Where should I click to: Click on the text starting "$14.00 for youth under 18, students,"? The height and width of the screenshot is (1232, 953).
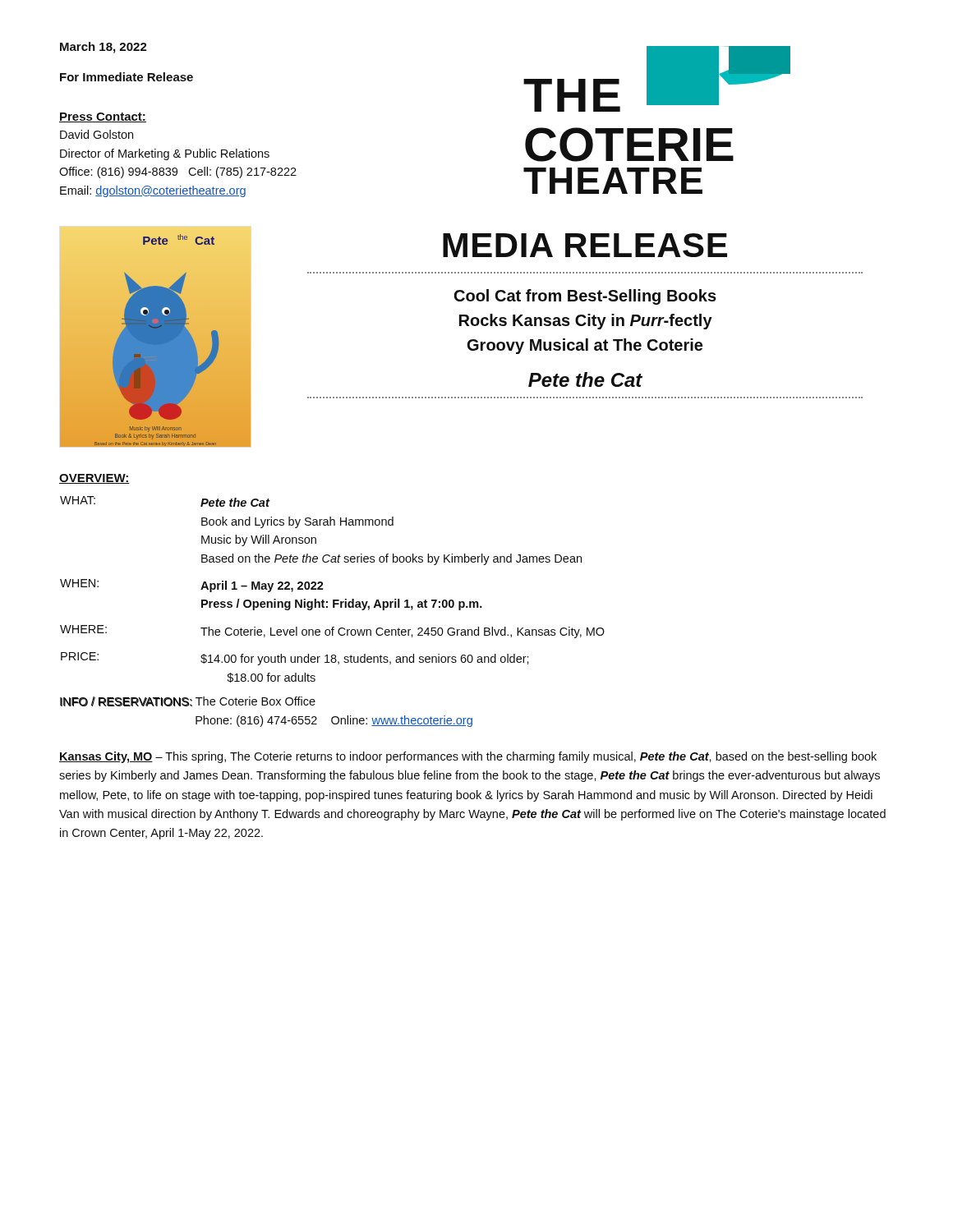[x=365, y=668]
